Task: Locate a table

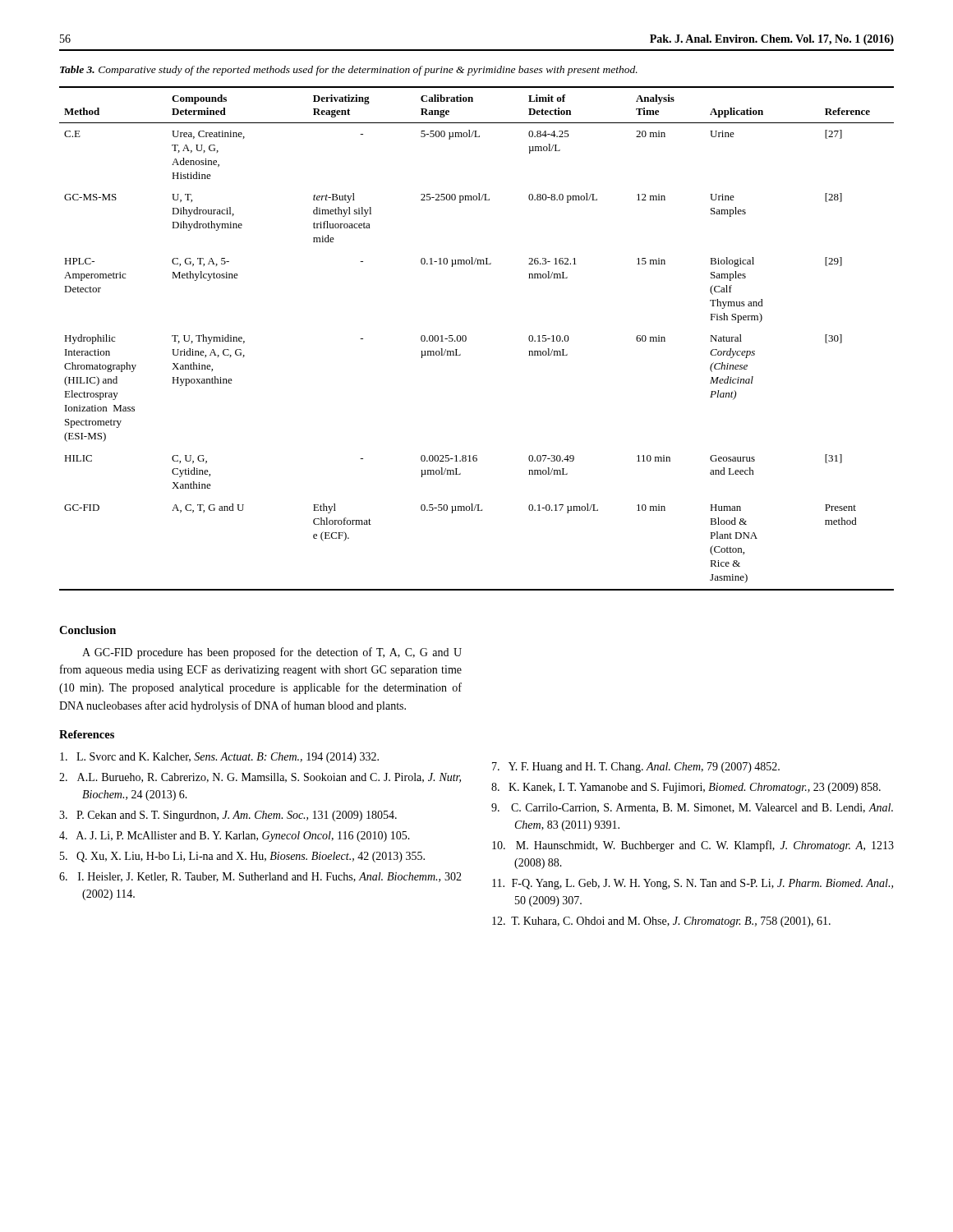Action: (x=476, y=338)
